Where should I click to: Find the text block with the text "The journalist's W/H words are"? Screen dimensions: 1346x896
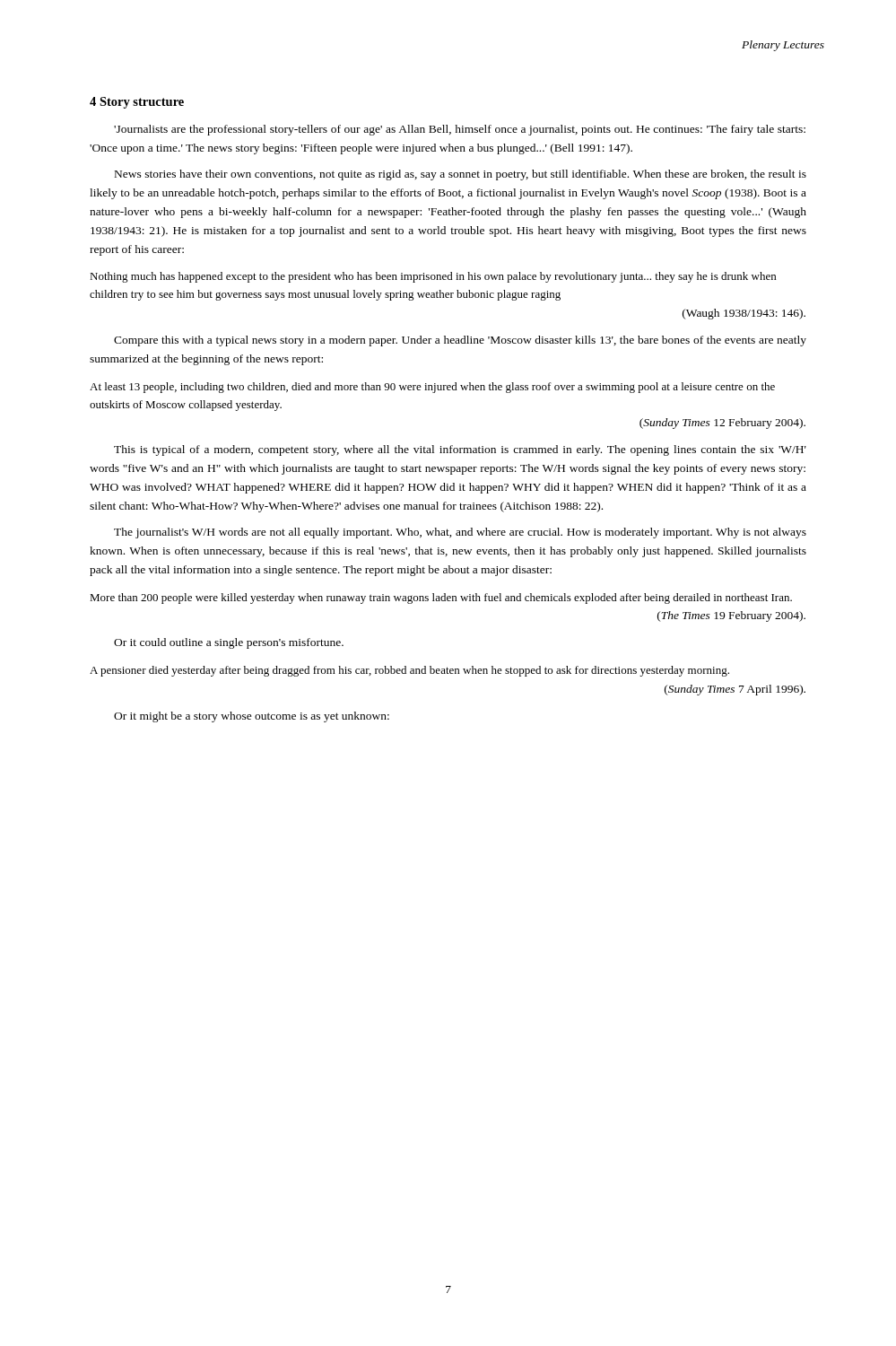coord(448,550)
